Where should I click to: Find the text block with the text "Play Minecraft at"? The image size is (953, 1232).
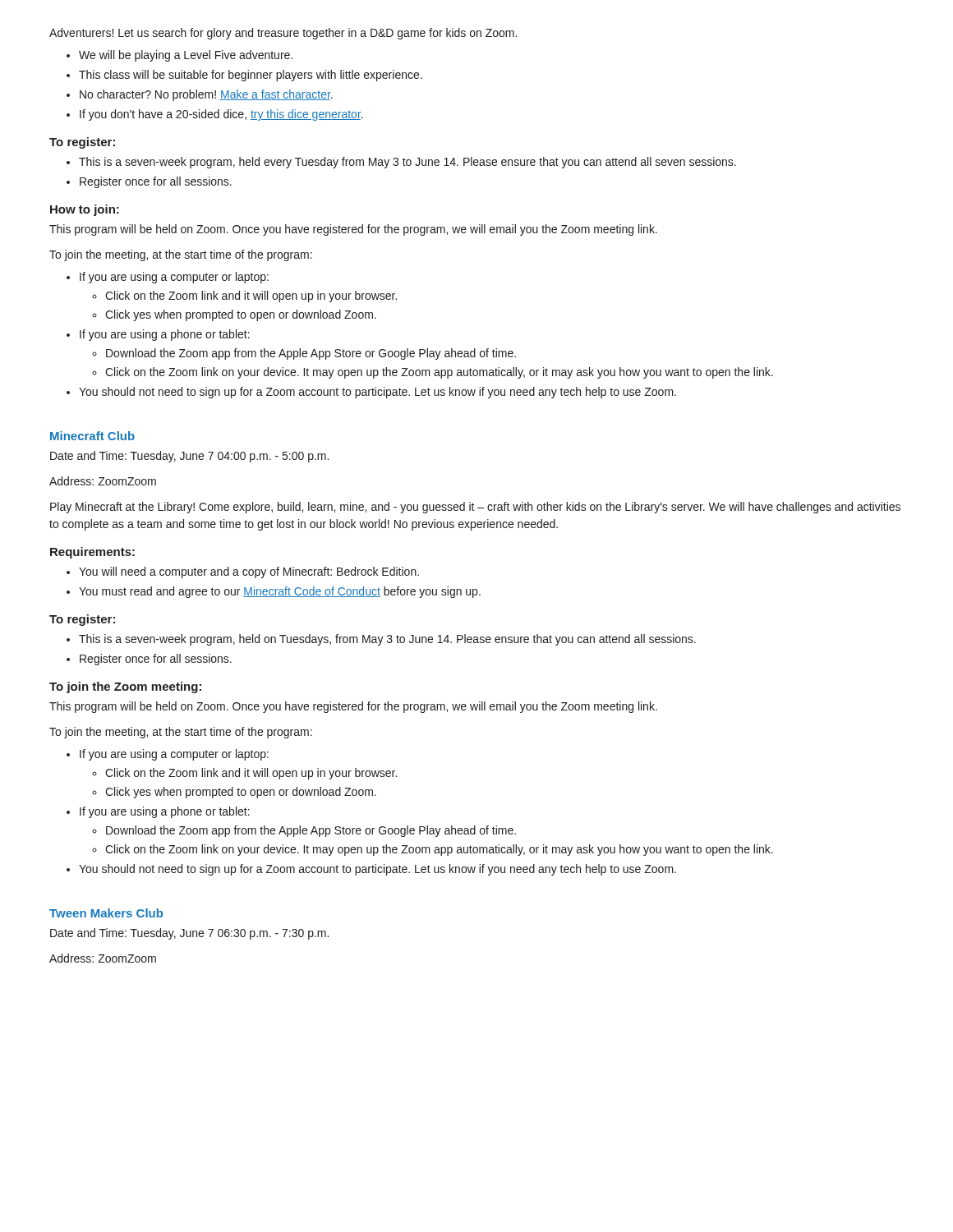[x=475, y=515]
